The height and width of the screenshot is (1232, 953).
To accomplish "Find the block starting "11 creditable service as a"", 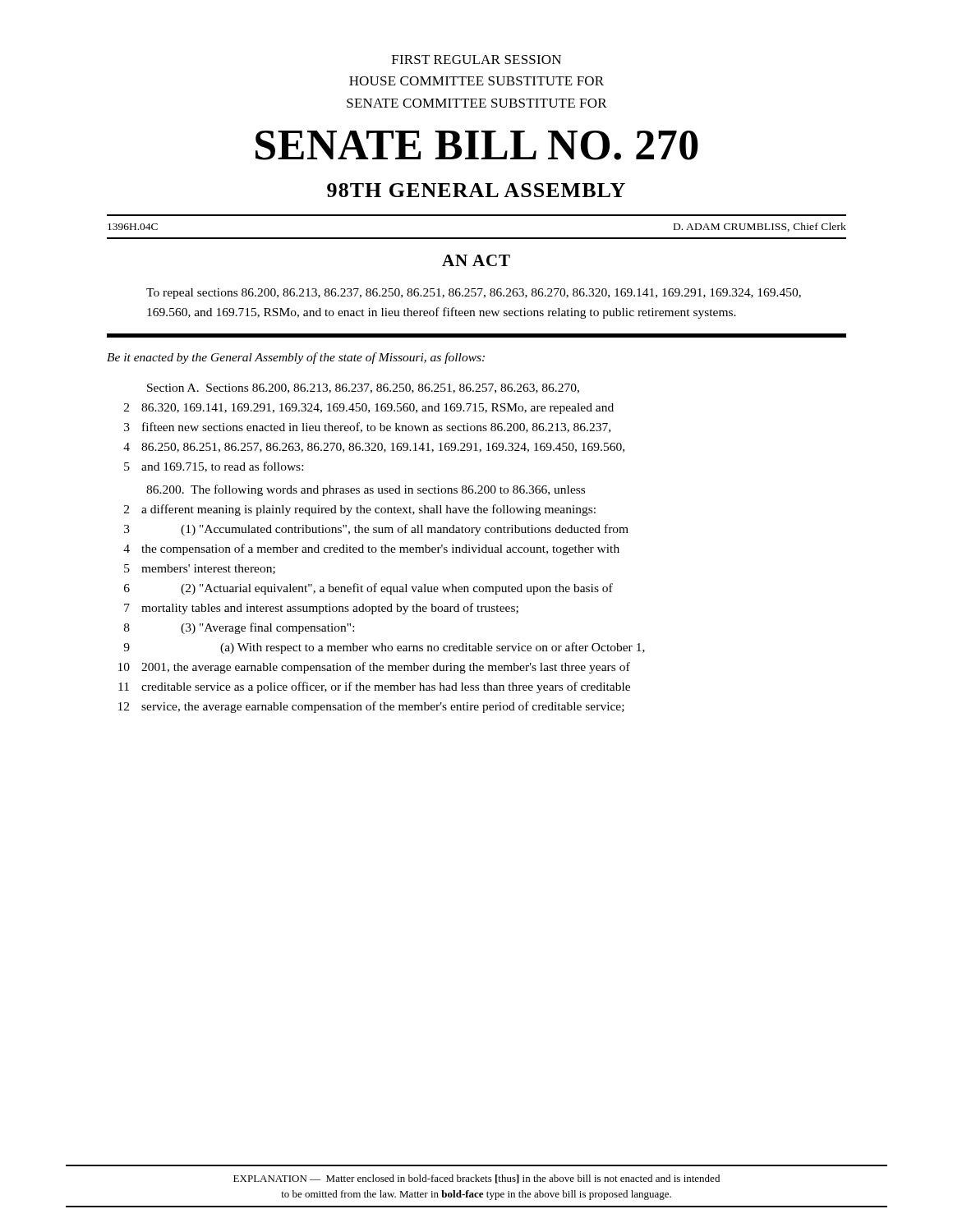I will (476, 687).
